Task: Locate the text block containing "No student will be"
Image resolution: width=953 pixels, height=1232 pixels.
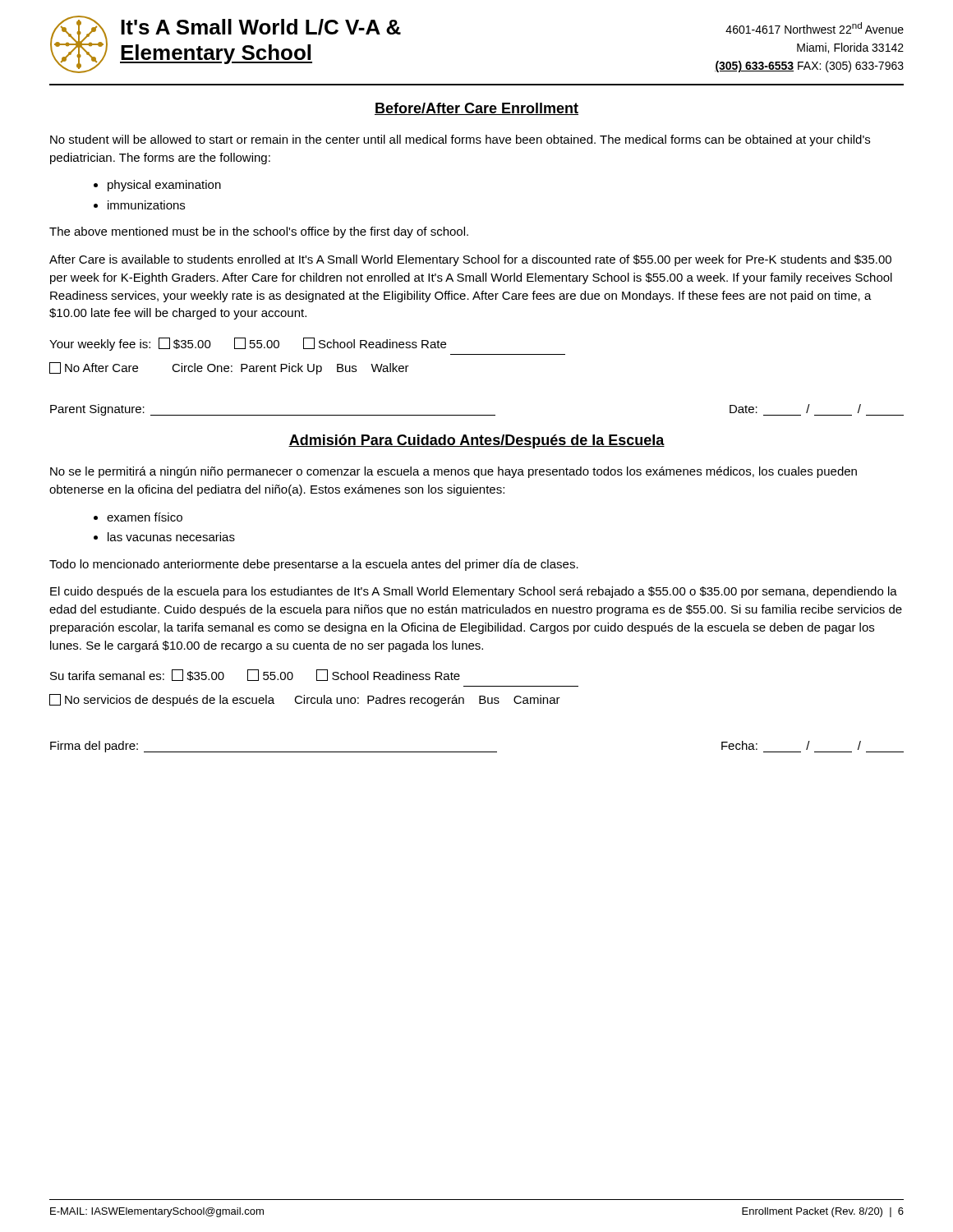Action: [x=460, y=148]
